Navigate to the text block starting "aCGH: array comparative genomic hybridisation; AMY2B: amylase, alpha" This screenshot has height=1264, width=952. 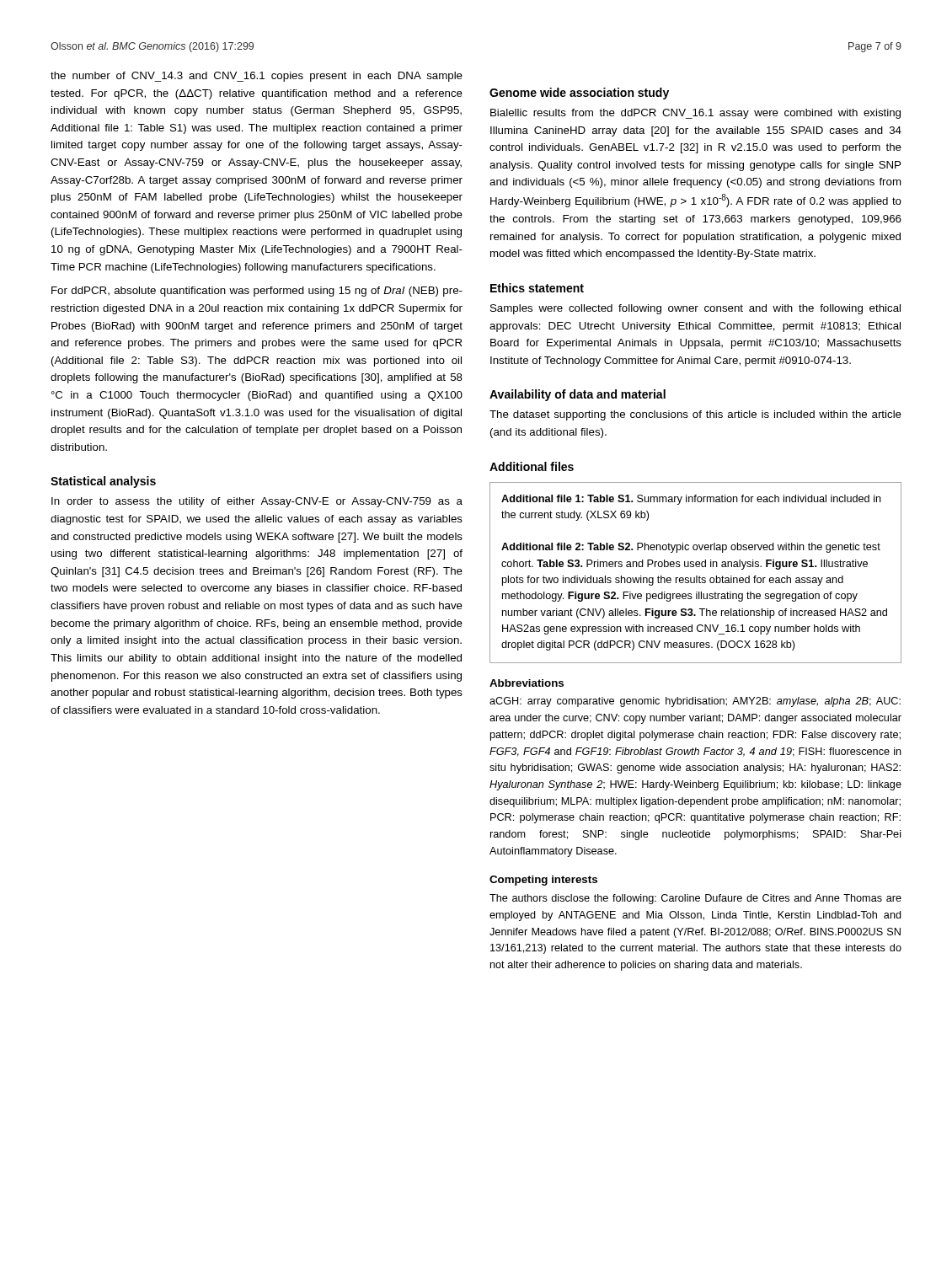tap(695, 776)
